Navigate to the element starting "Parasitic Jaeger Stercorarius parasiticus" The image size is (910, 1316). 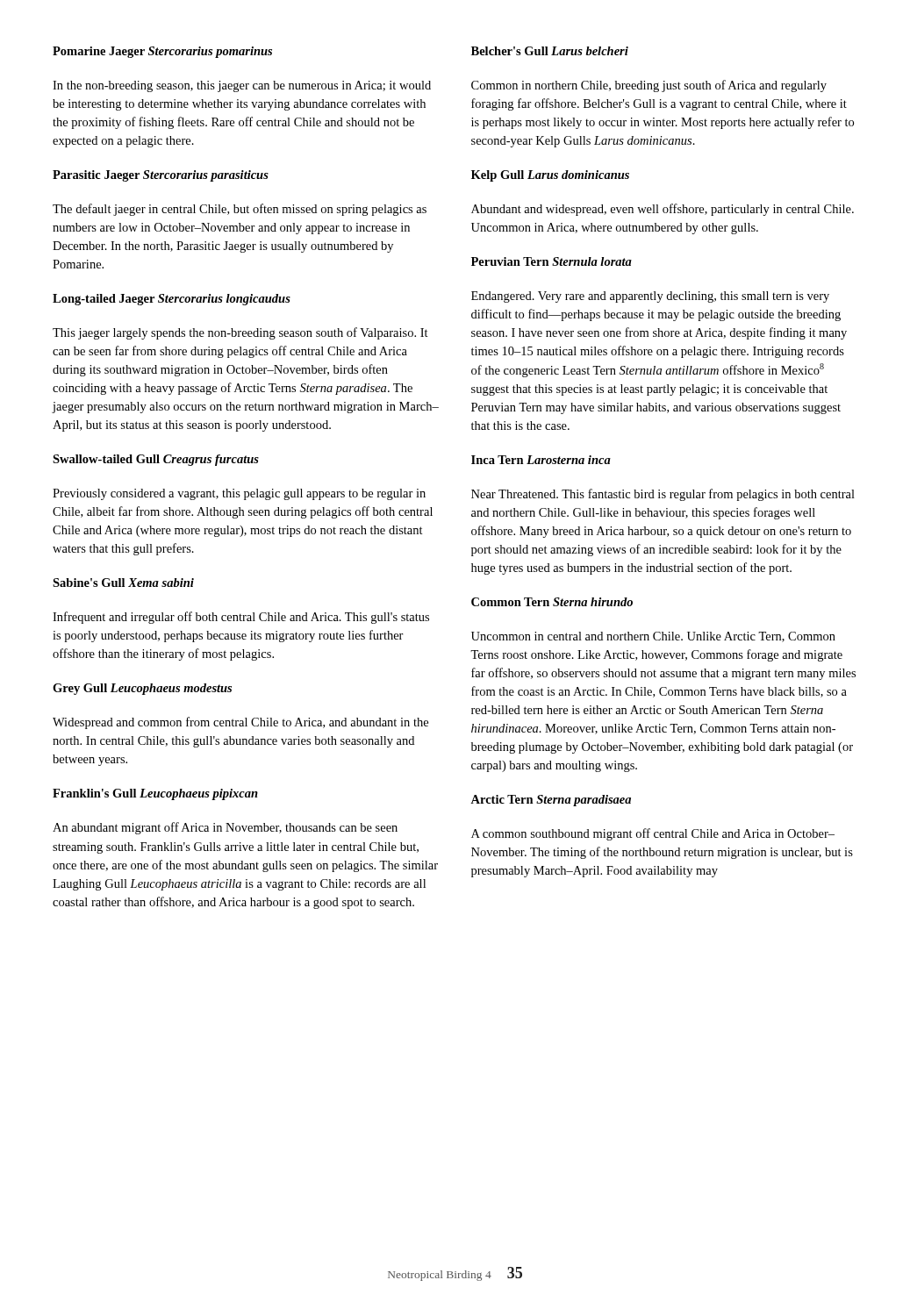(246, 175)
